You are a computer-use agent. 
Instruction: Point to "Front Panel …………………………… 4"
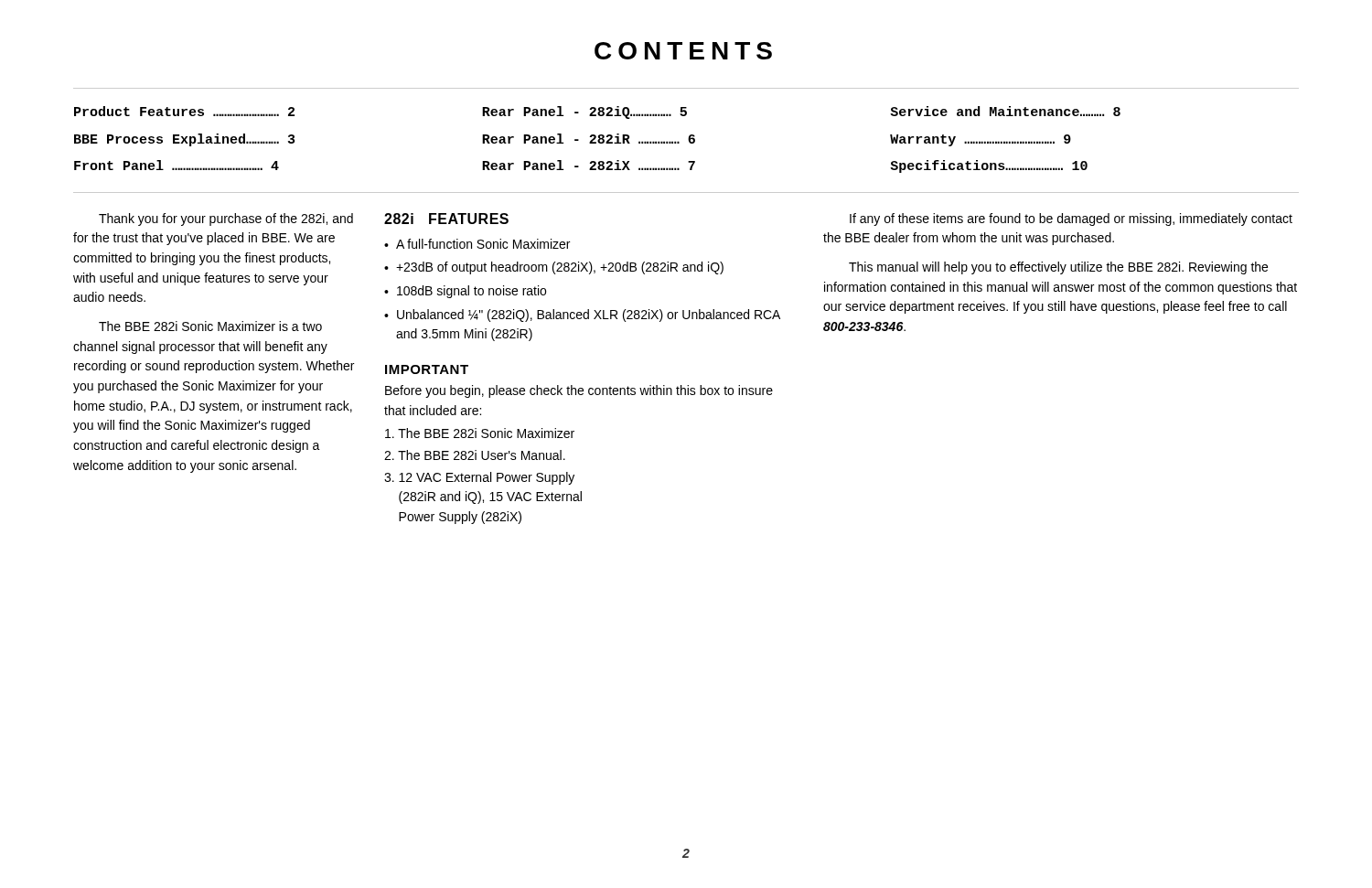coord(176,167)
